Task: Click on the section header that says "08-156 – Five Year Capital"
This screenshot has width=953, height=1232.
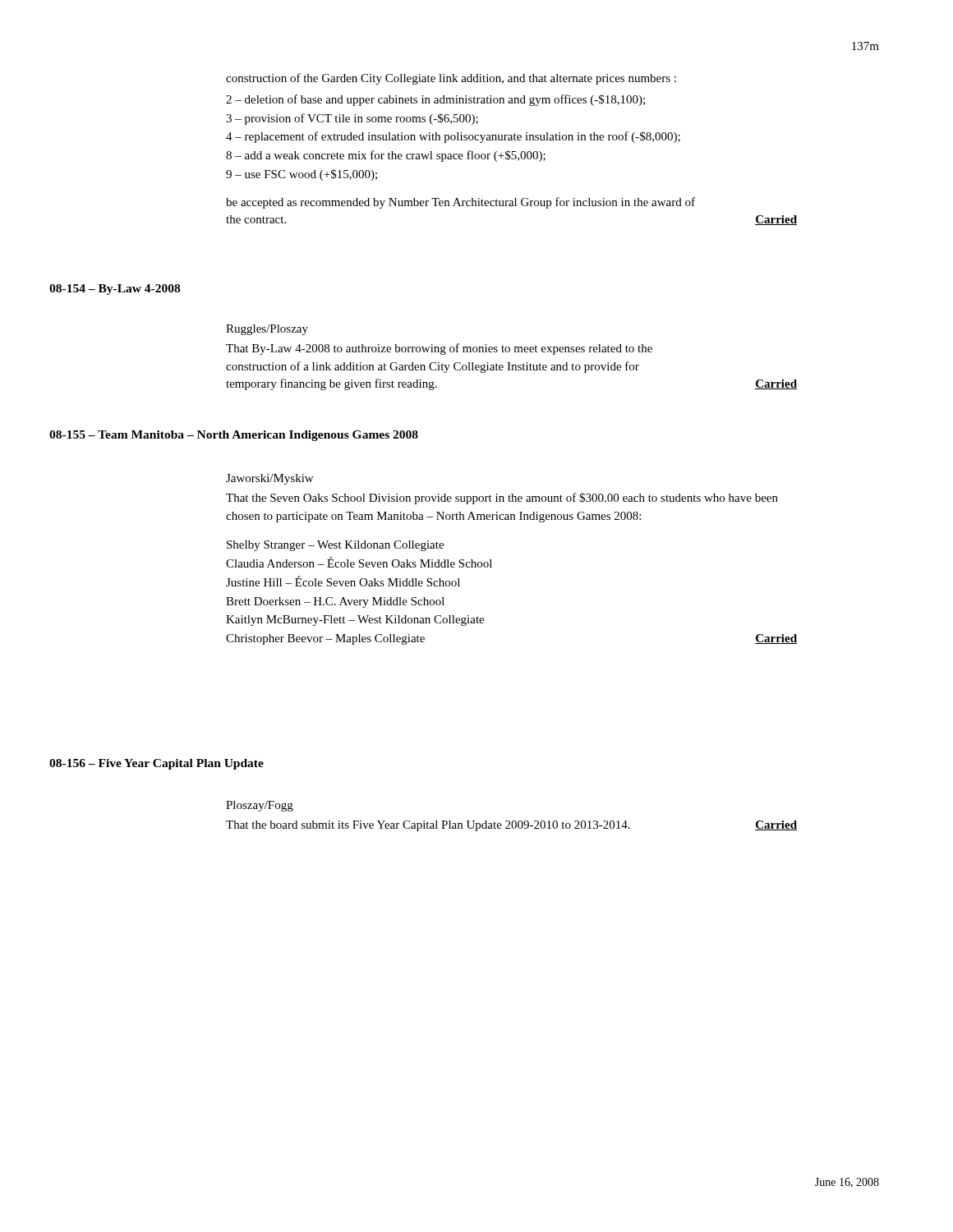Action: coord(156,763)
